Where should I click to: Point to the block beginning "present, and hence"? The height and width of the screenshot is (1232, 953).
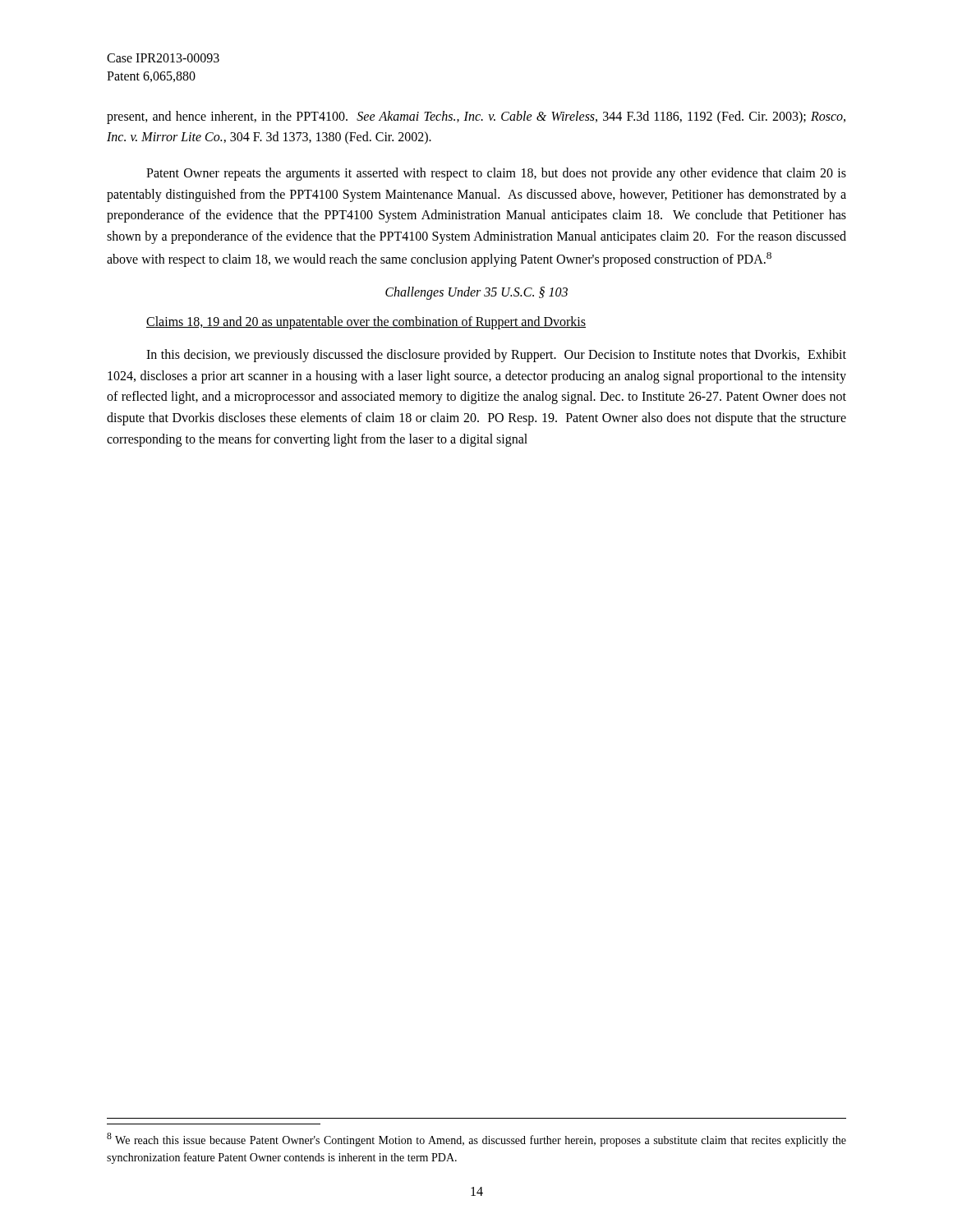(476, 127)
